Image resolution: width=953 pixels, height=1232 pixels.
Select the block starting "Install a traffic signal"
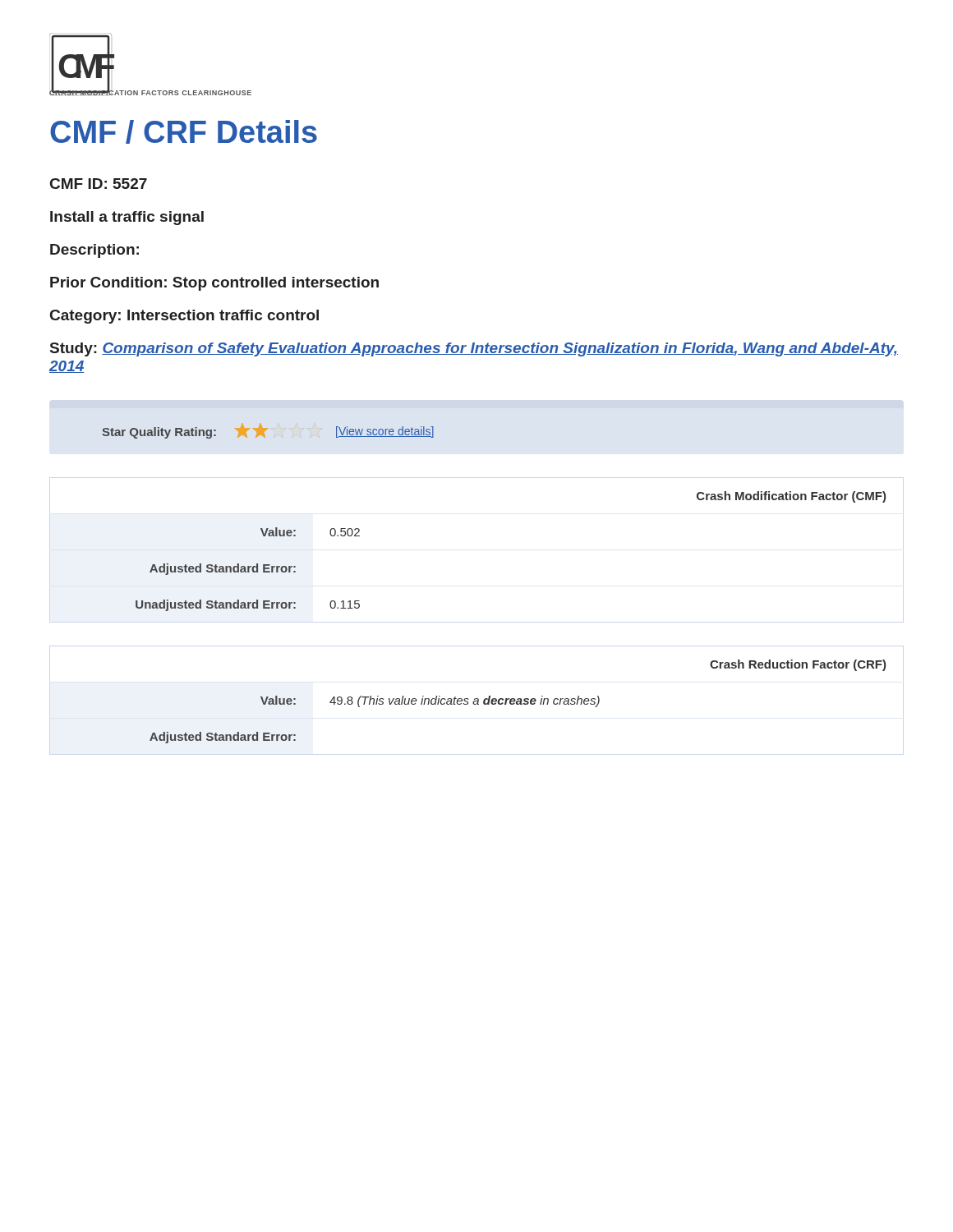pos(127,216)
